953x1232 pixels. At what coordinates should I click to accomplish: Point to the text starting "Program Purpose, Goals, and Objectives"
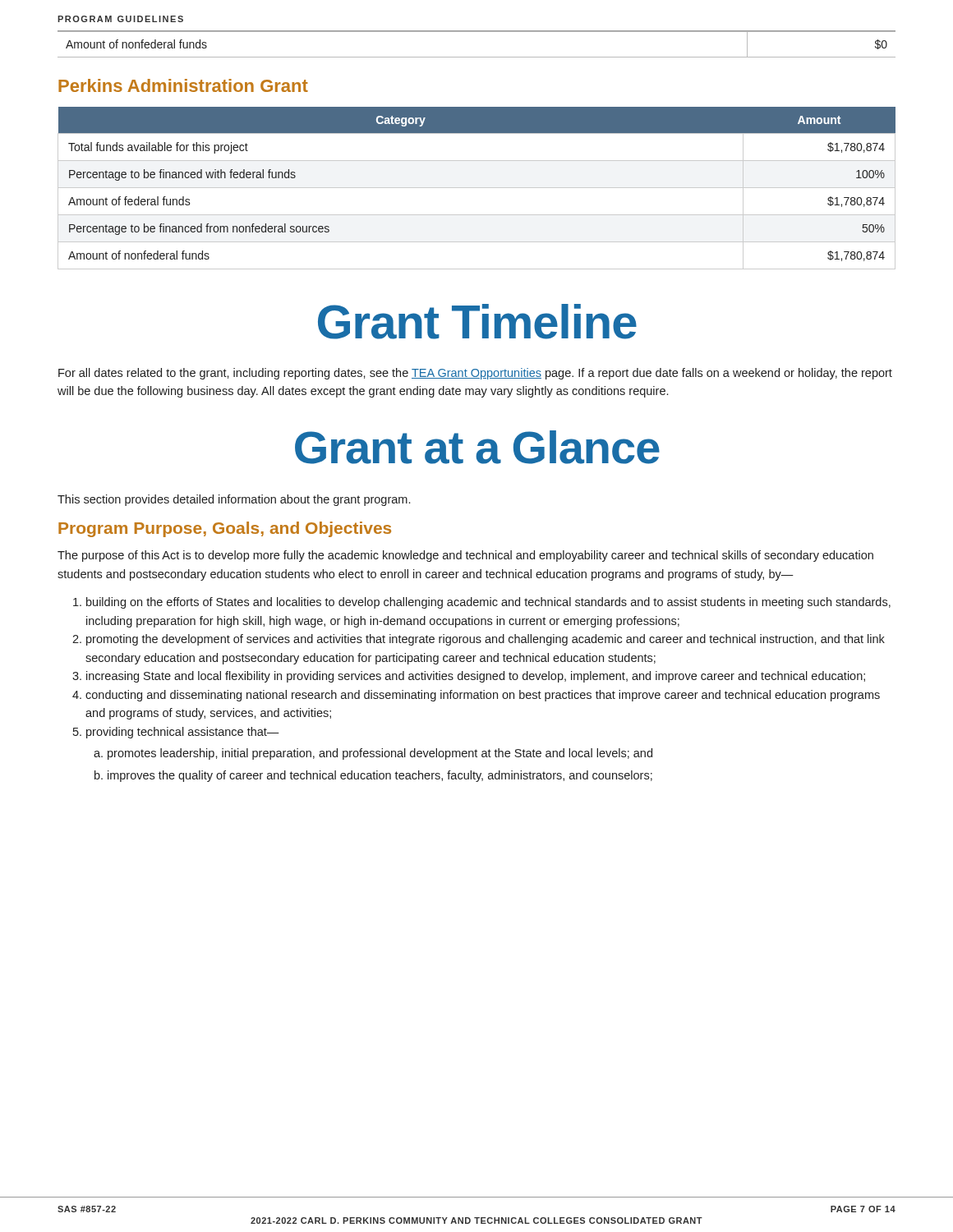225,528
